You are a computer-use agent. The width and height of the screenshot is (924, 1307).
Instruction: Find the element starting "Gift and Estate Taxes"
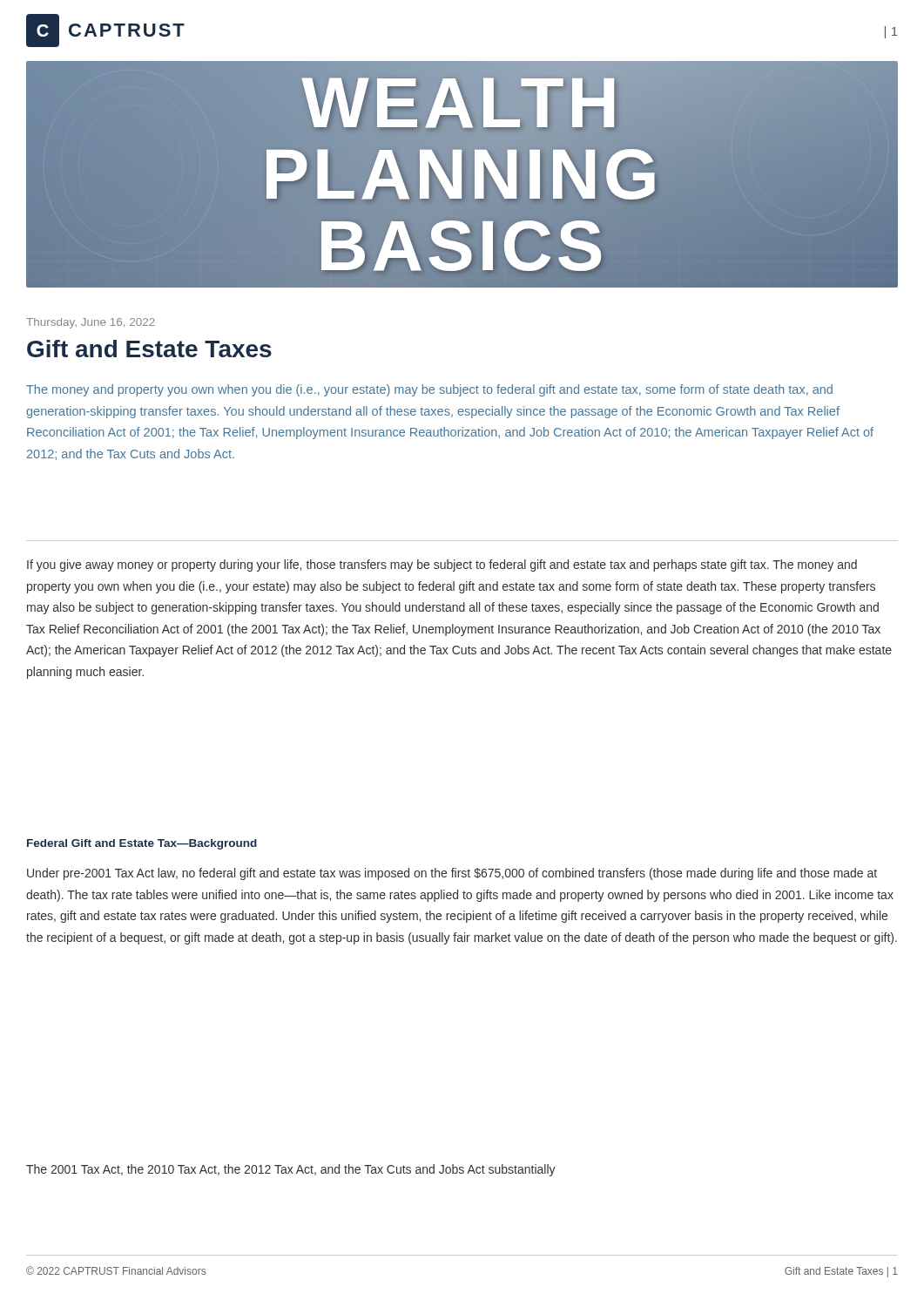click(149, 349)
